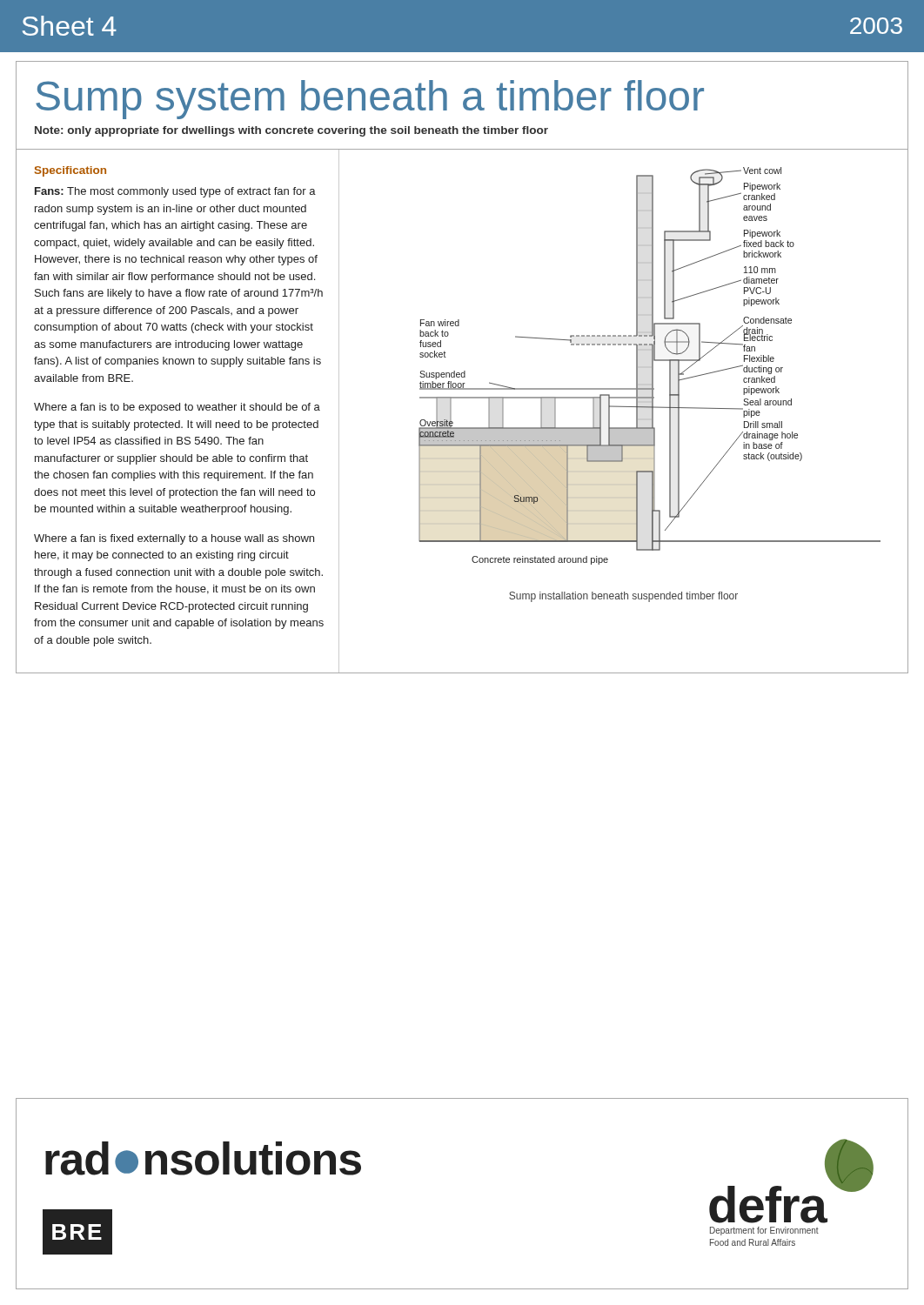The image size is (924, 1305).
Task: Locate the text block that says "Note: only appropriate for dwellings with concrete covering"
Action: (462, 130)
